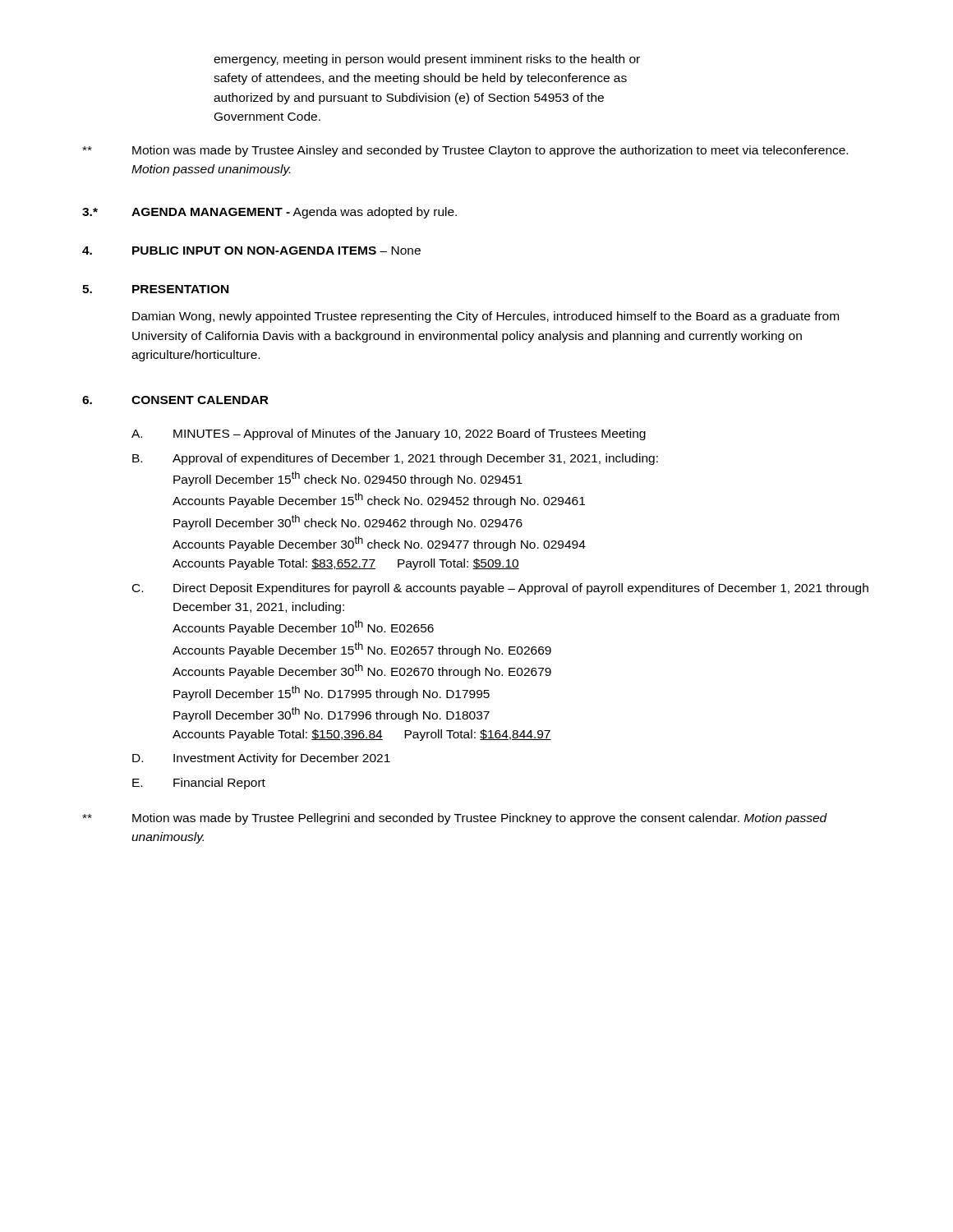Screen dimensions: 1232x953
Task: Point to the block starting "E. Financial Report"
Action: (x=199, y=784)
